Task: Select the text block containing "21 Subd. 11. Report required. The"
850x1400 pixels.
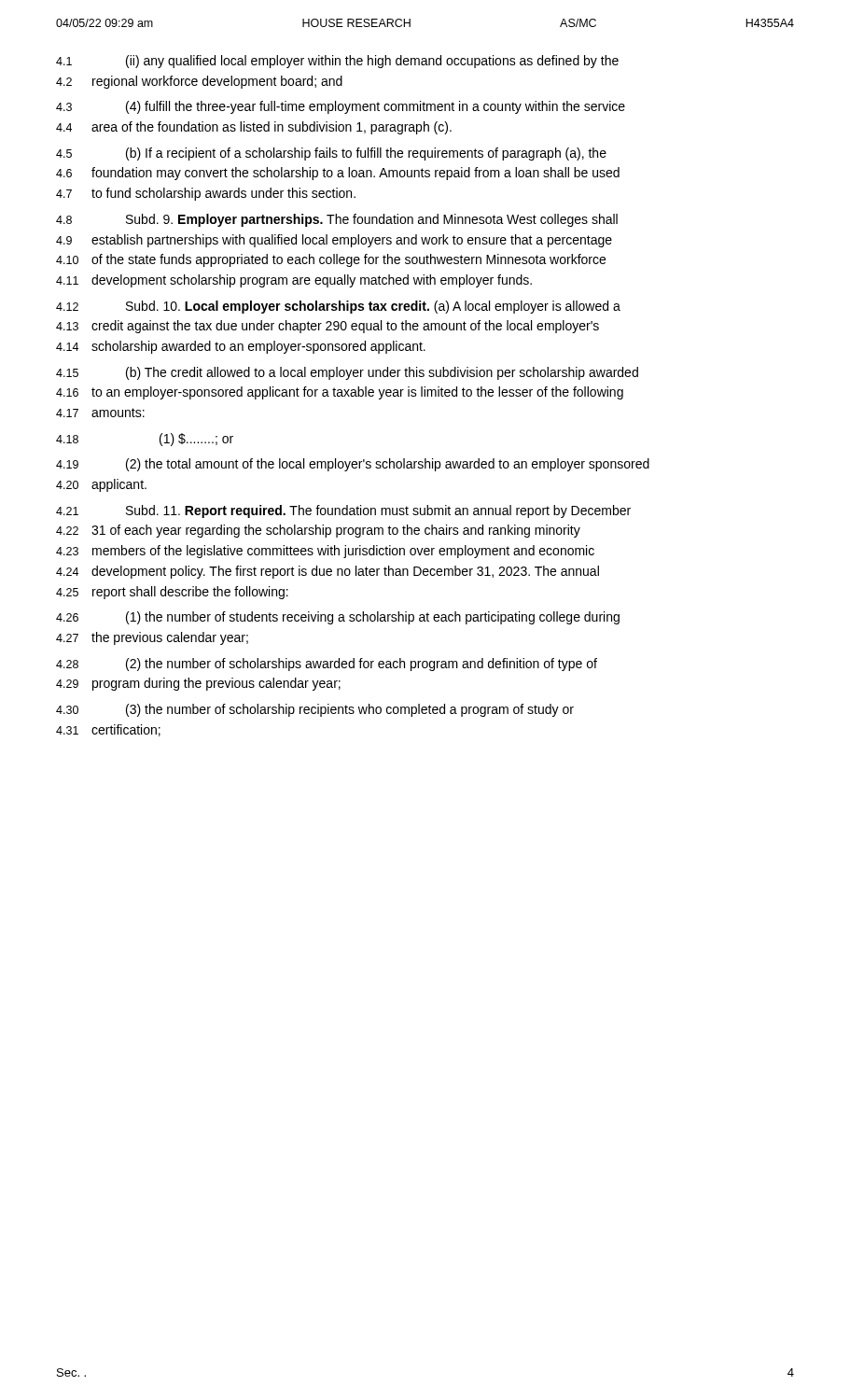Action: point(425,552)
